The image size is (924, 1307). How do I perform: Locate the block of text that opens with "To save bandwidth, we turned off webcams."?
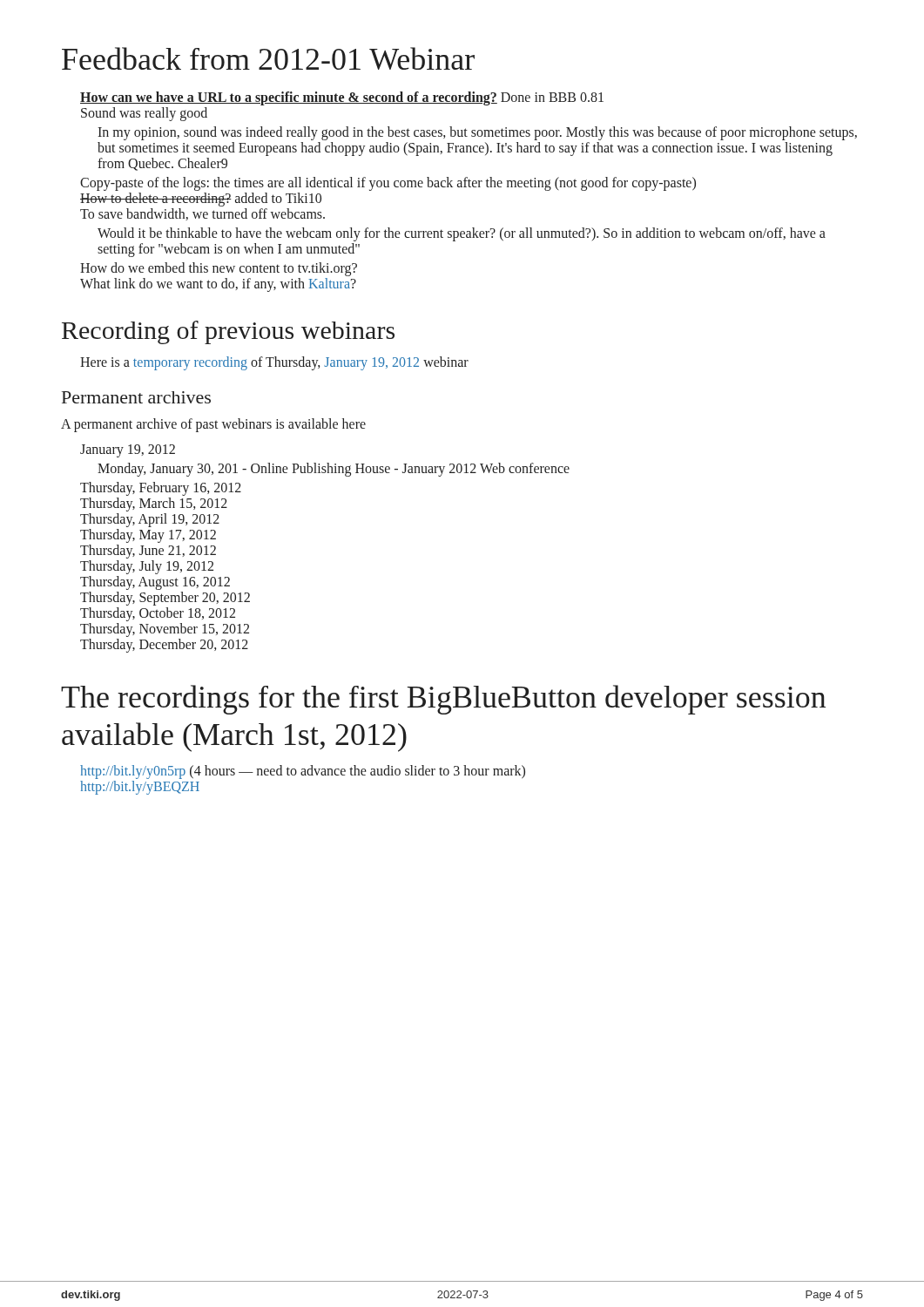tap(472, 232)
